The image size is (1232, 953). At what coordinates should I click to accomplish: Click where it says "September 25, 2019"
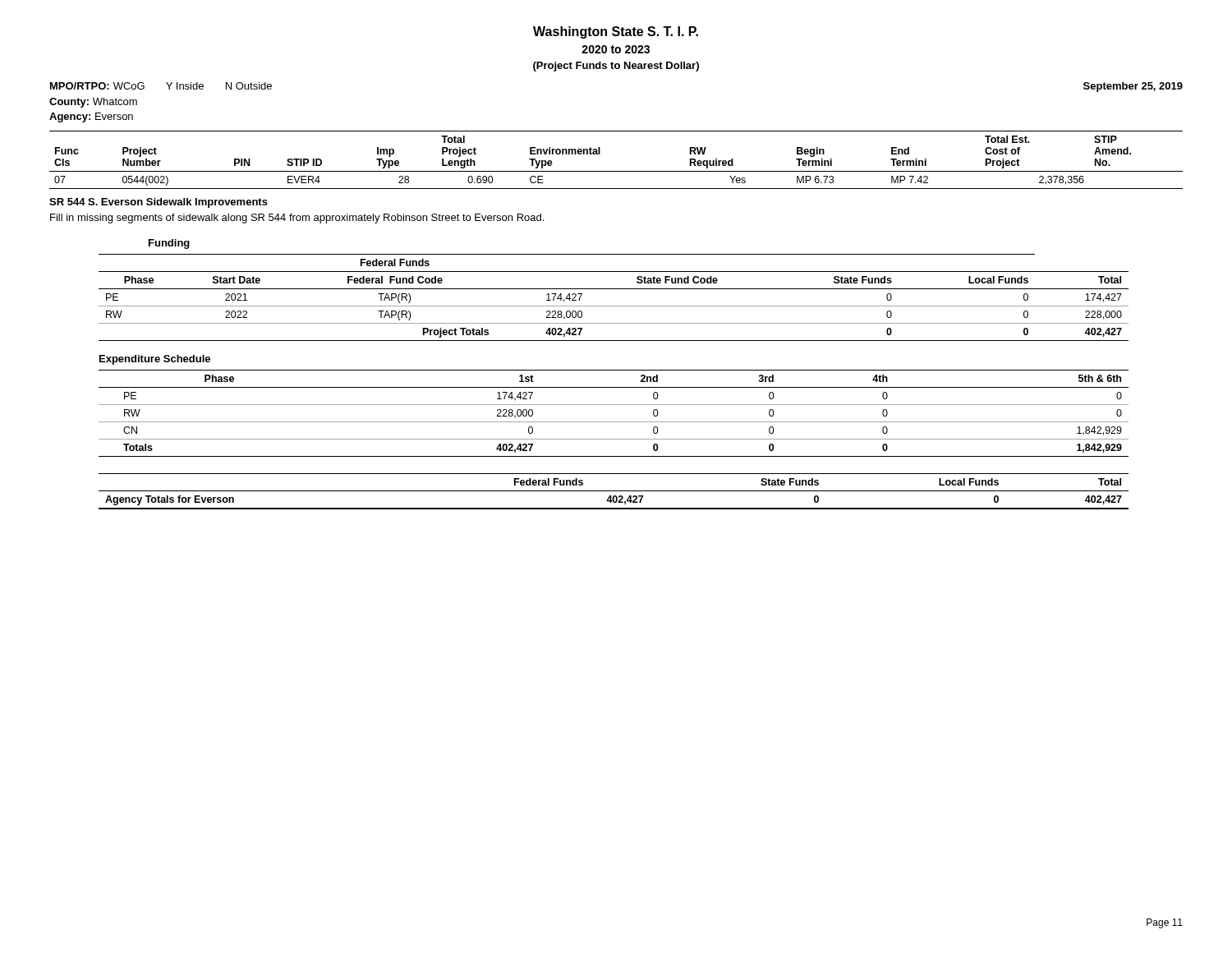1133,86
